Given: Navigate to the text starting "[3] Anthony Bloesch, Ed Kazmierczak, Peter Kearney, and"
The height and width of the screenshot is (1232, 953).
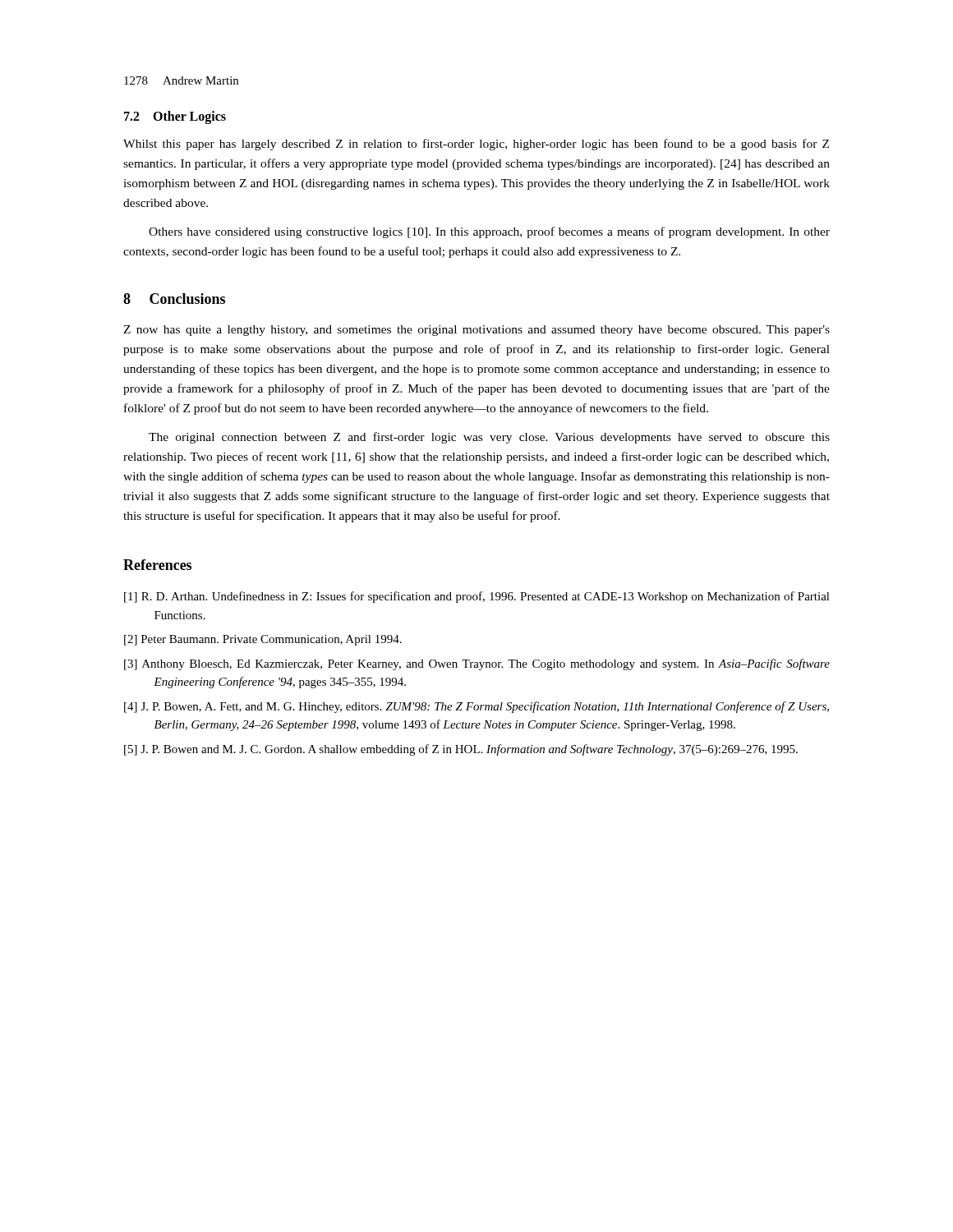Looking at the screenshot, I should point(476,673).
